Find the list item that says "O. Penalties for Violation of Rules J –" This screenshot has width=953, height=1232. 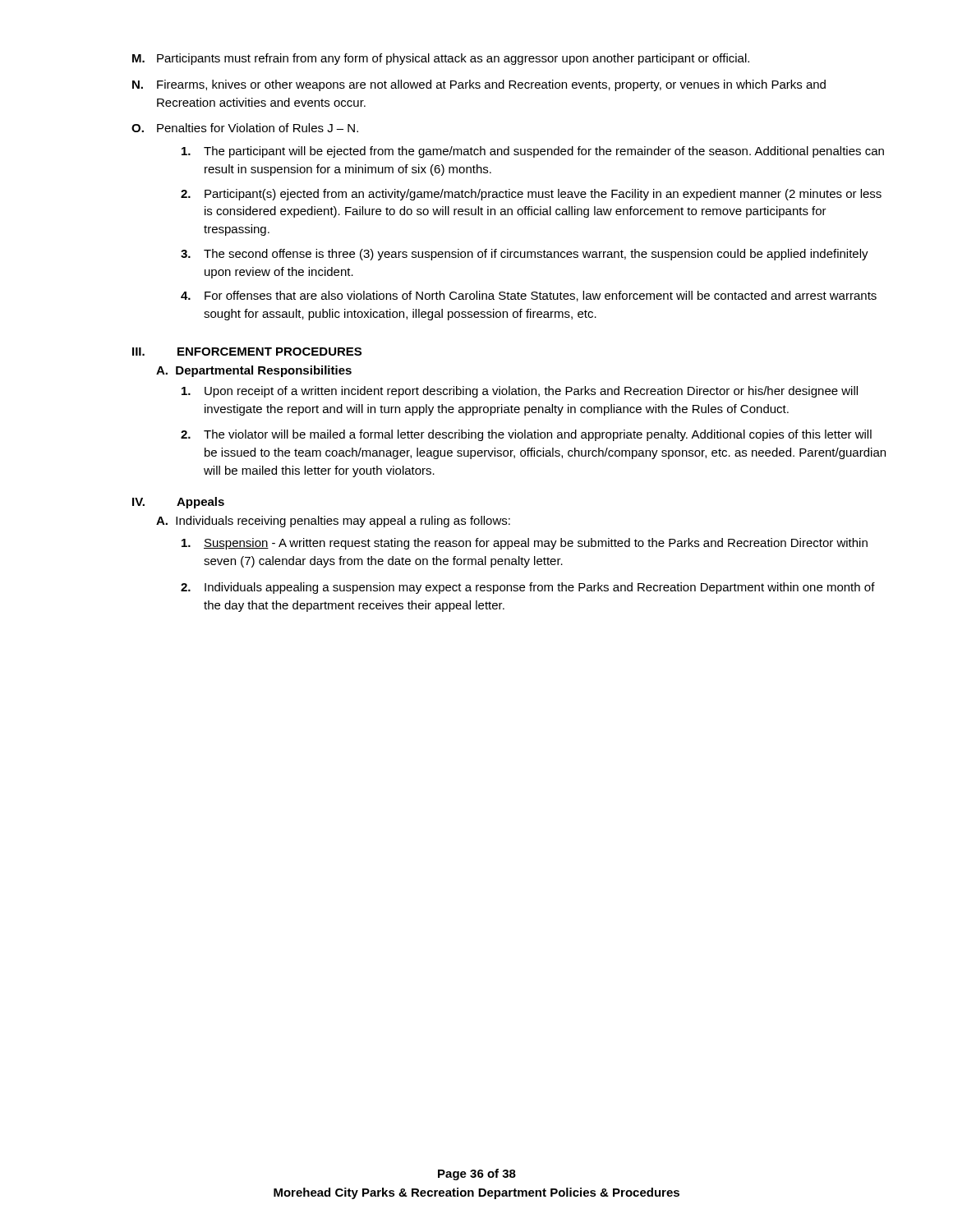tap(509, 224)
